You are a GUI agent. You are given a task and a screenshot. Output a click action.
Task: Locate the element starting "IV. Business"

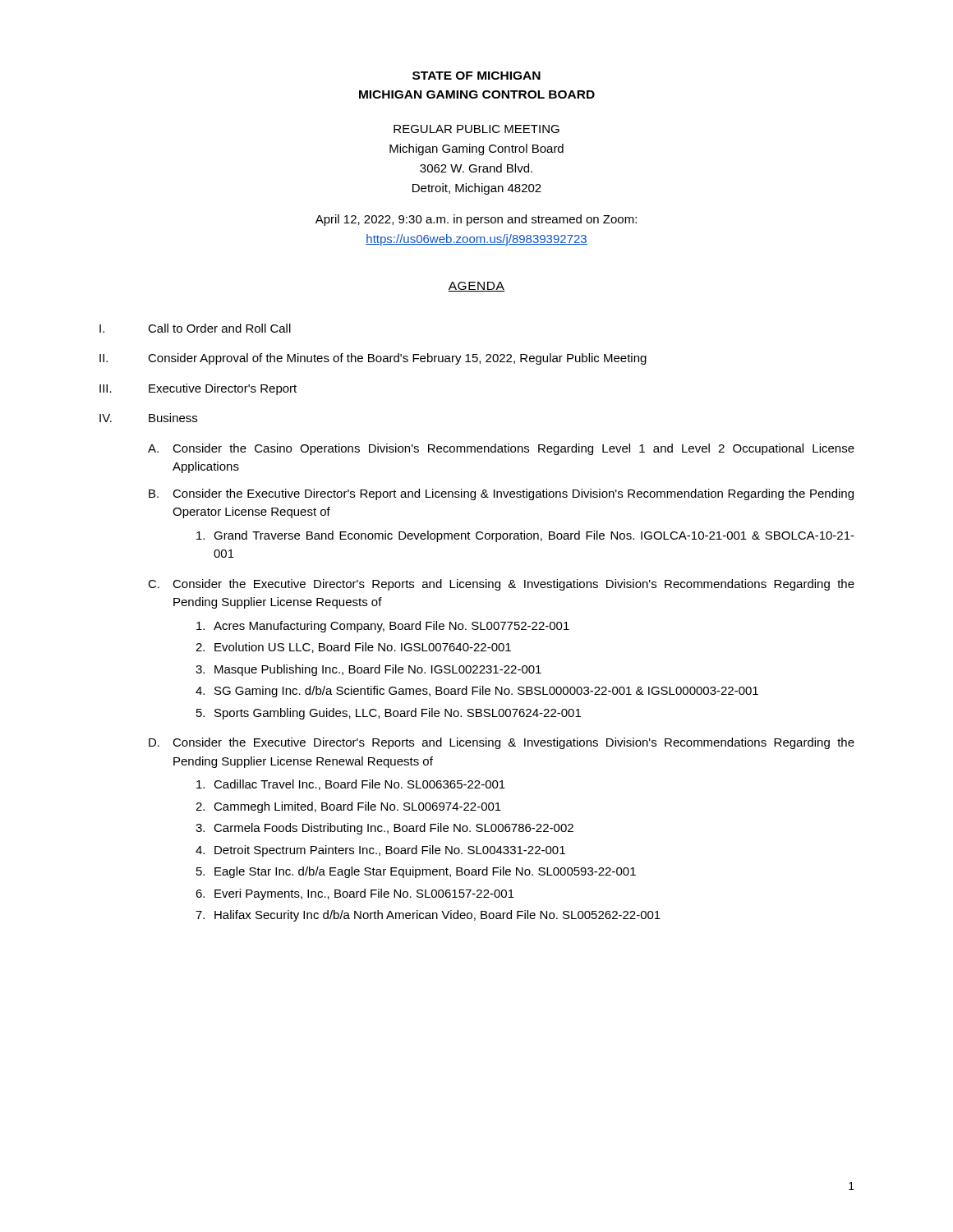point(148,418)
